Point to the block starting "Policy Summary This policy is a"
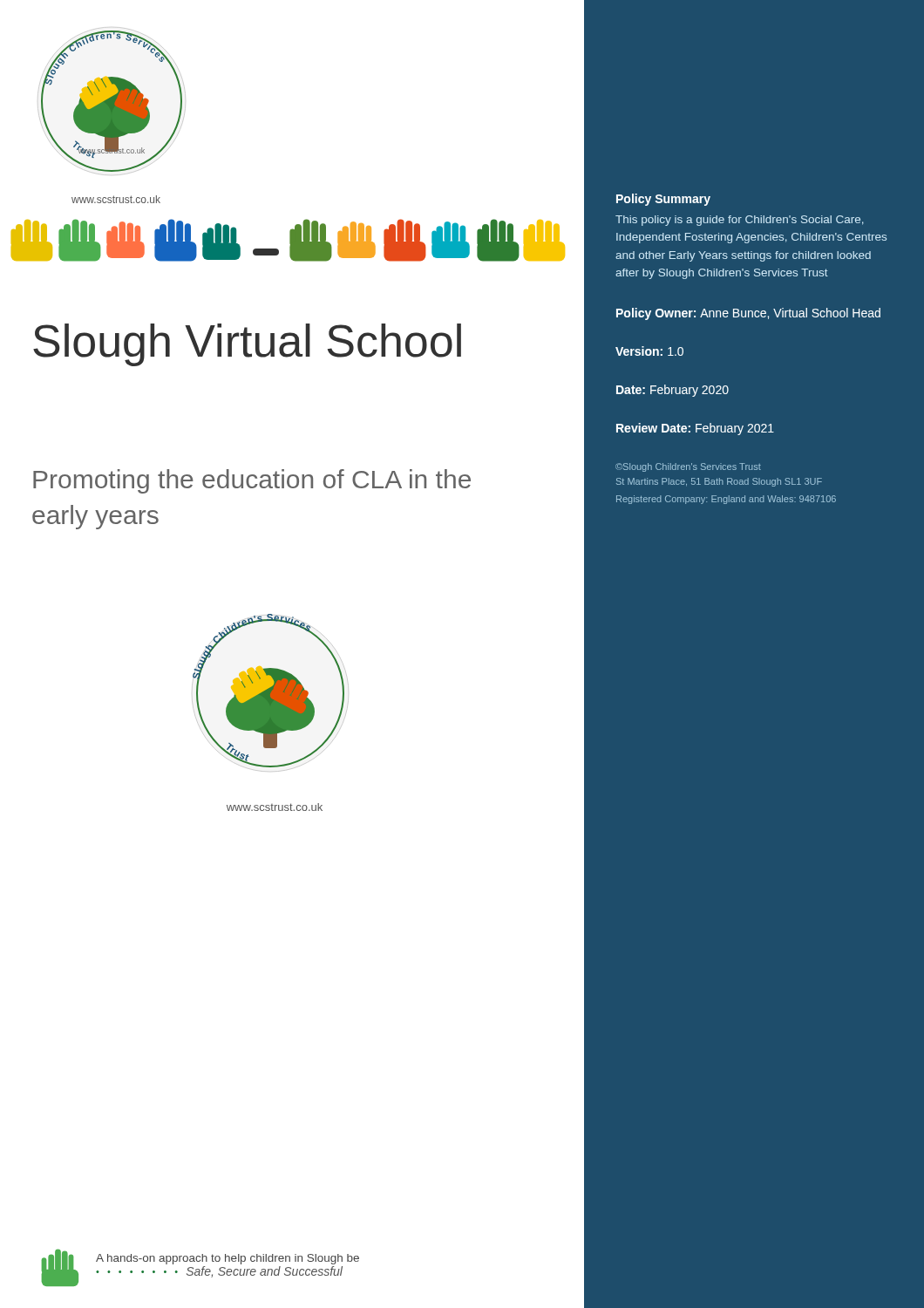 (756, 237)
